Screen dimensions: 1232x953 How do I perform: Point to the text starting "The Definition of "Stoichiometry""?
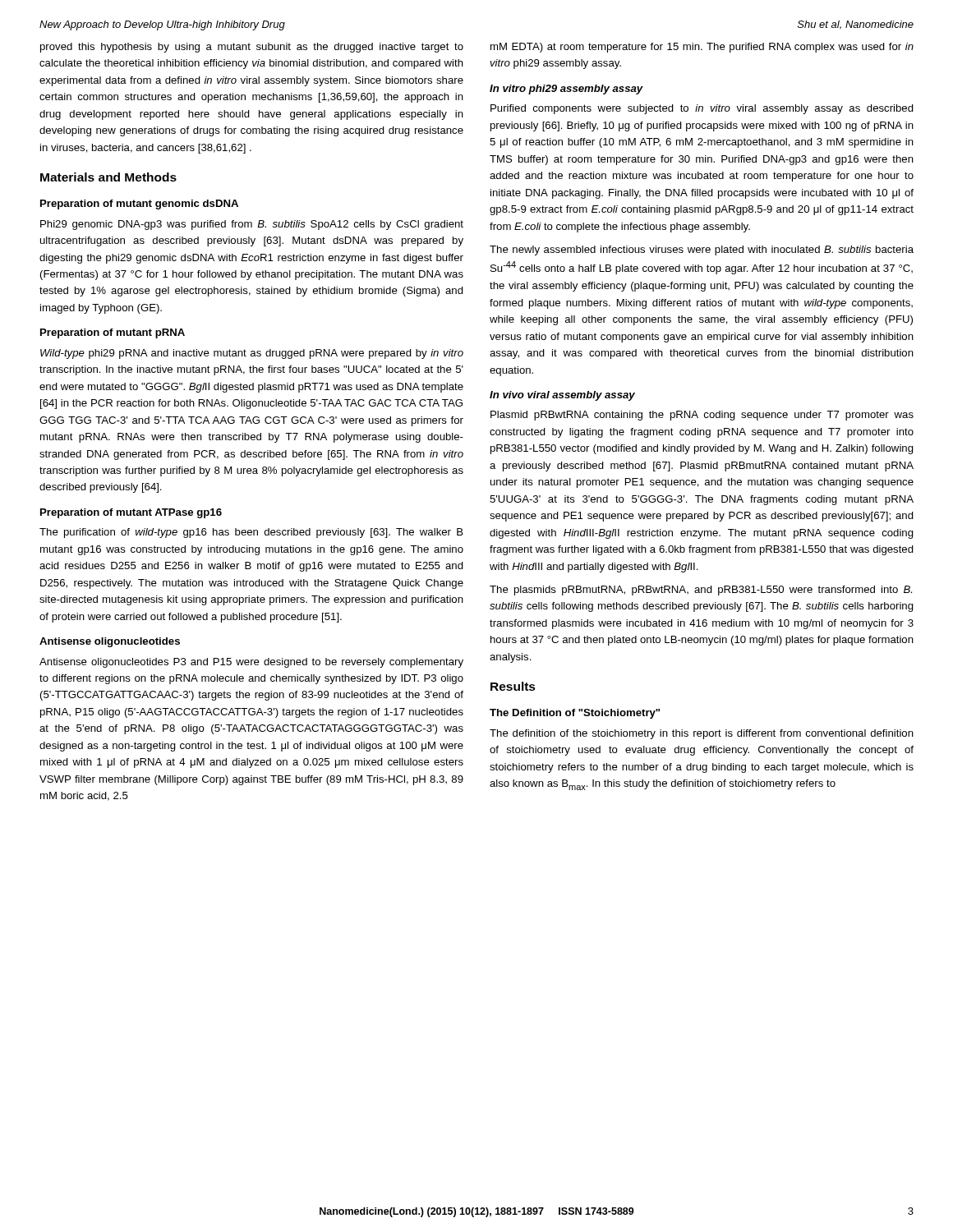[x=575, y=713]
